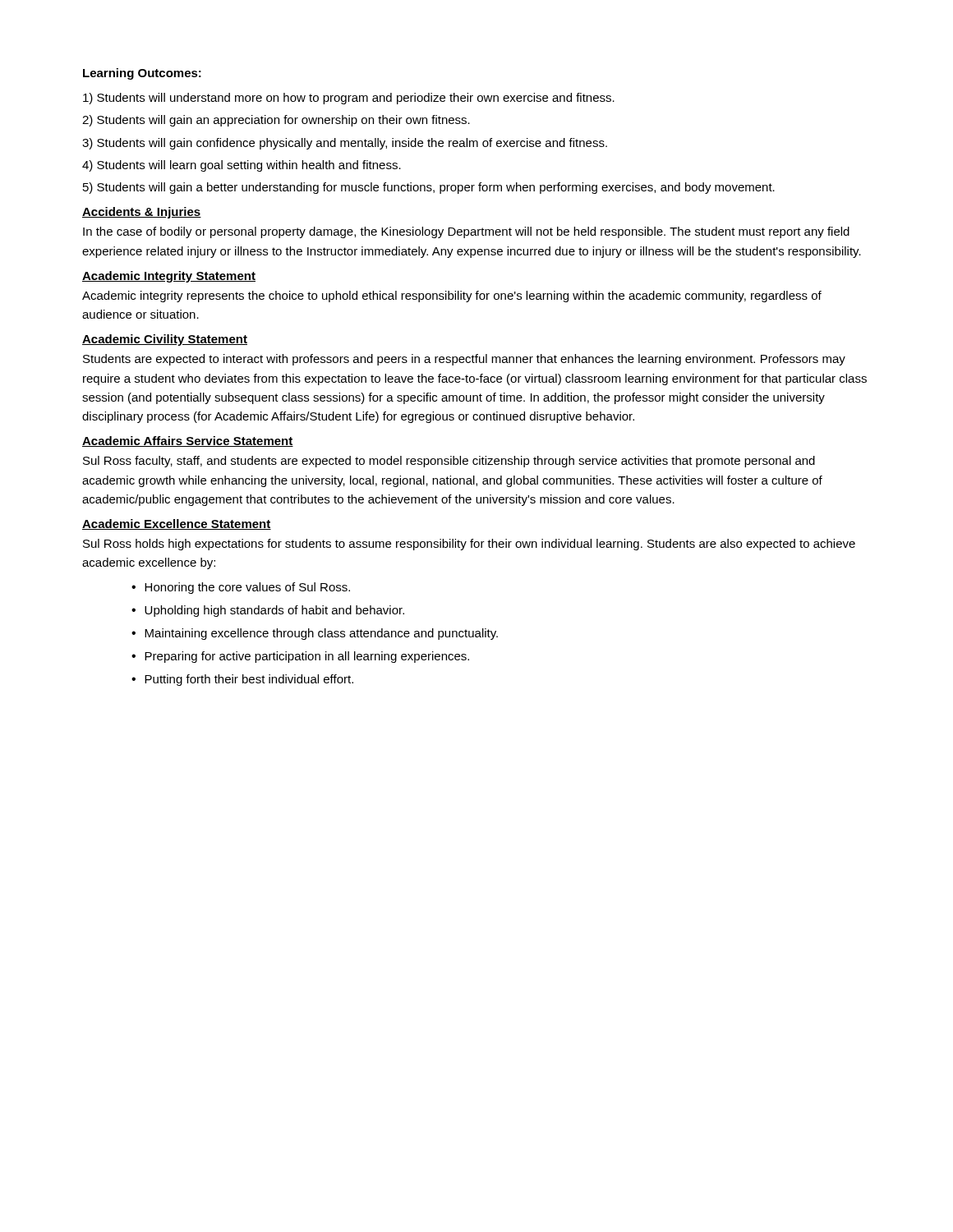Locate the passage starting "Students are expected to"
Image resolution: width=953 pixels, height=1232 pixels.
tap(475, 387)
